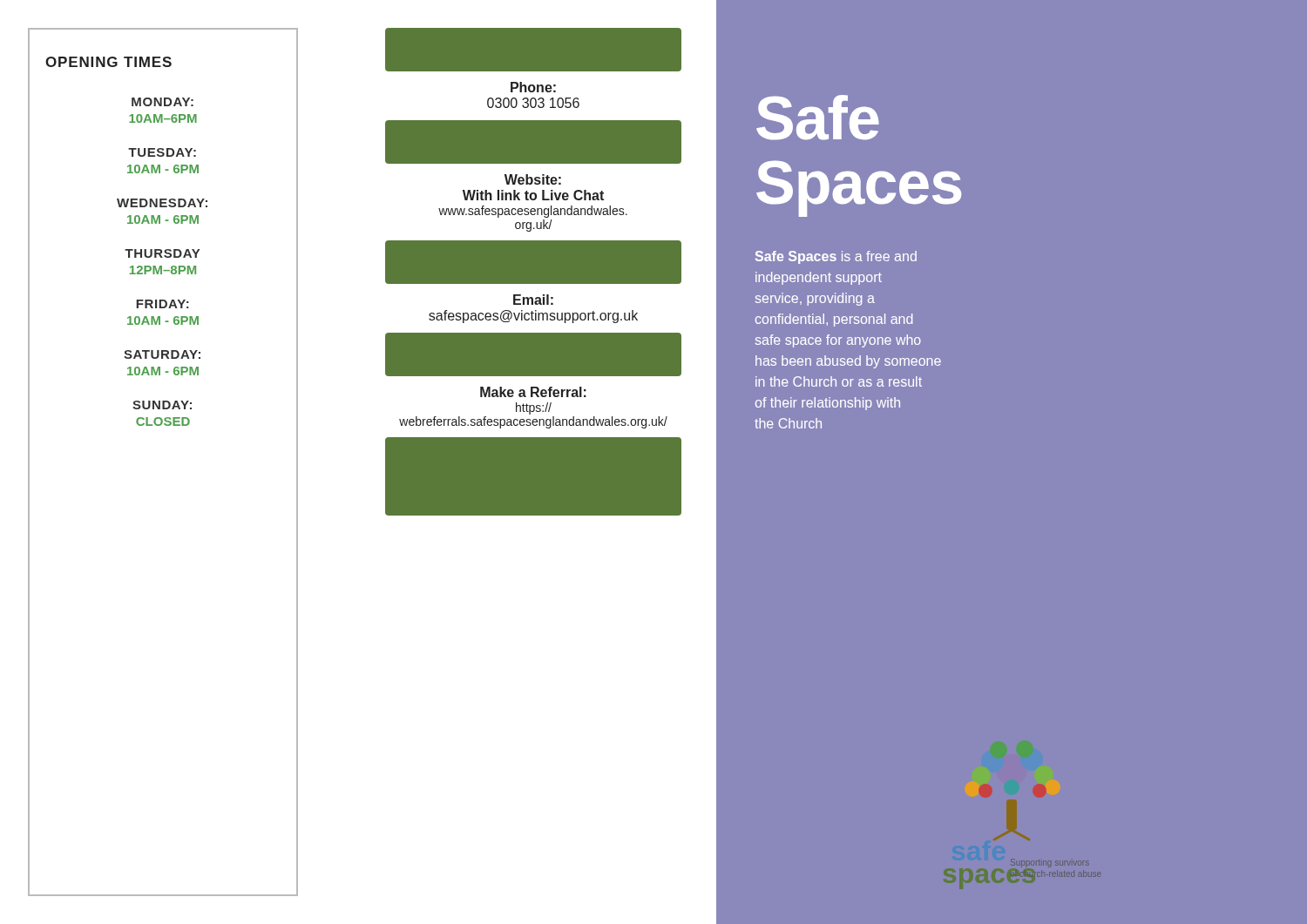
Task: Select the logo
Action: tap(1012, 813)
